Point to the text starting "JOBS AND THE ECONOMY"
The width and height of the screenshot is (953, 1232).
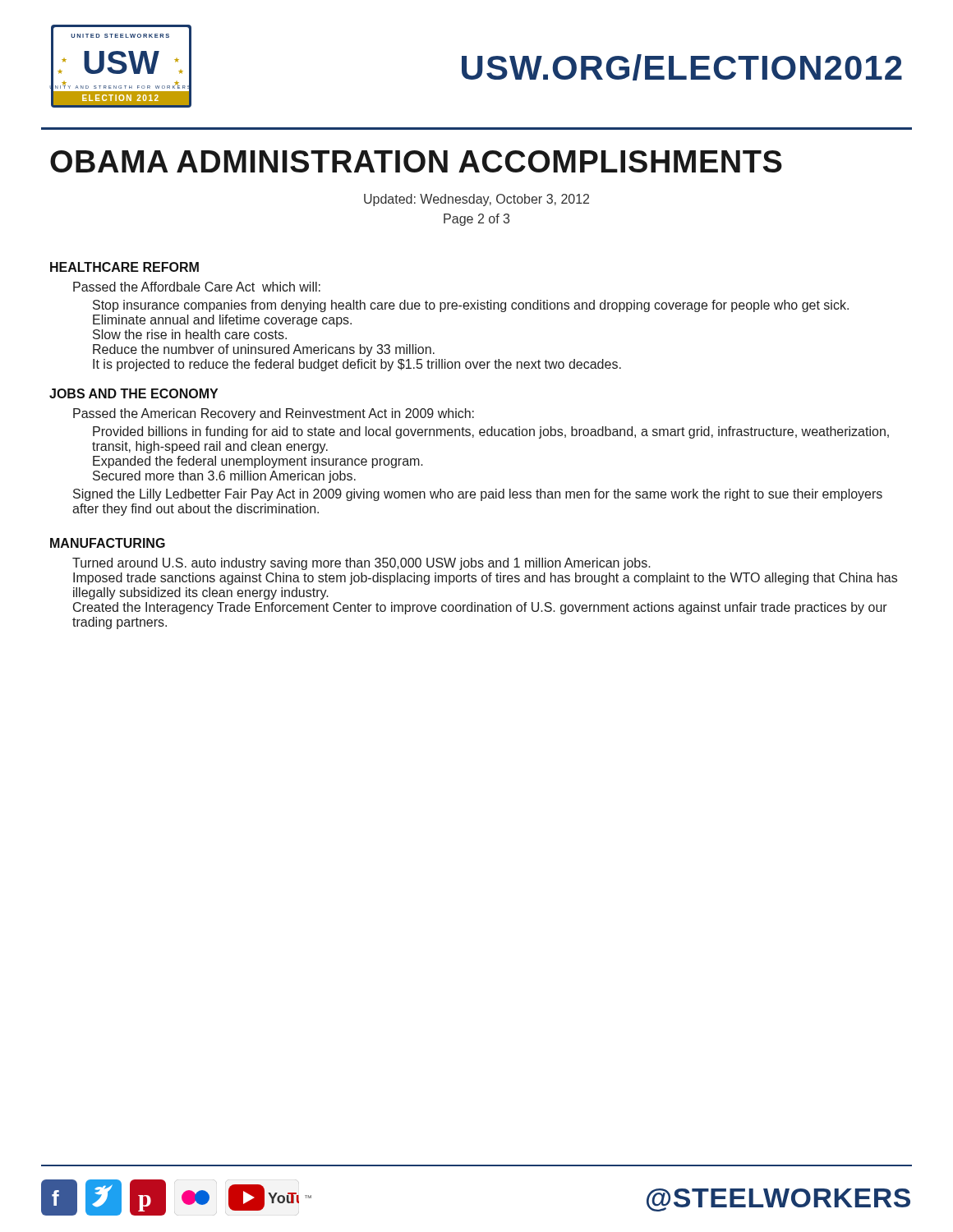coord(134,394)
